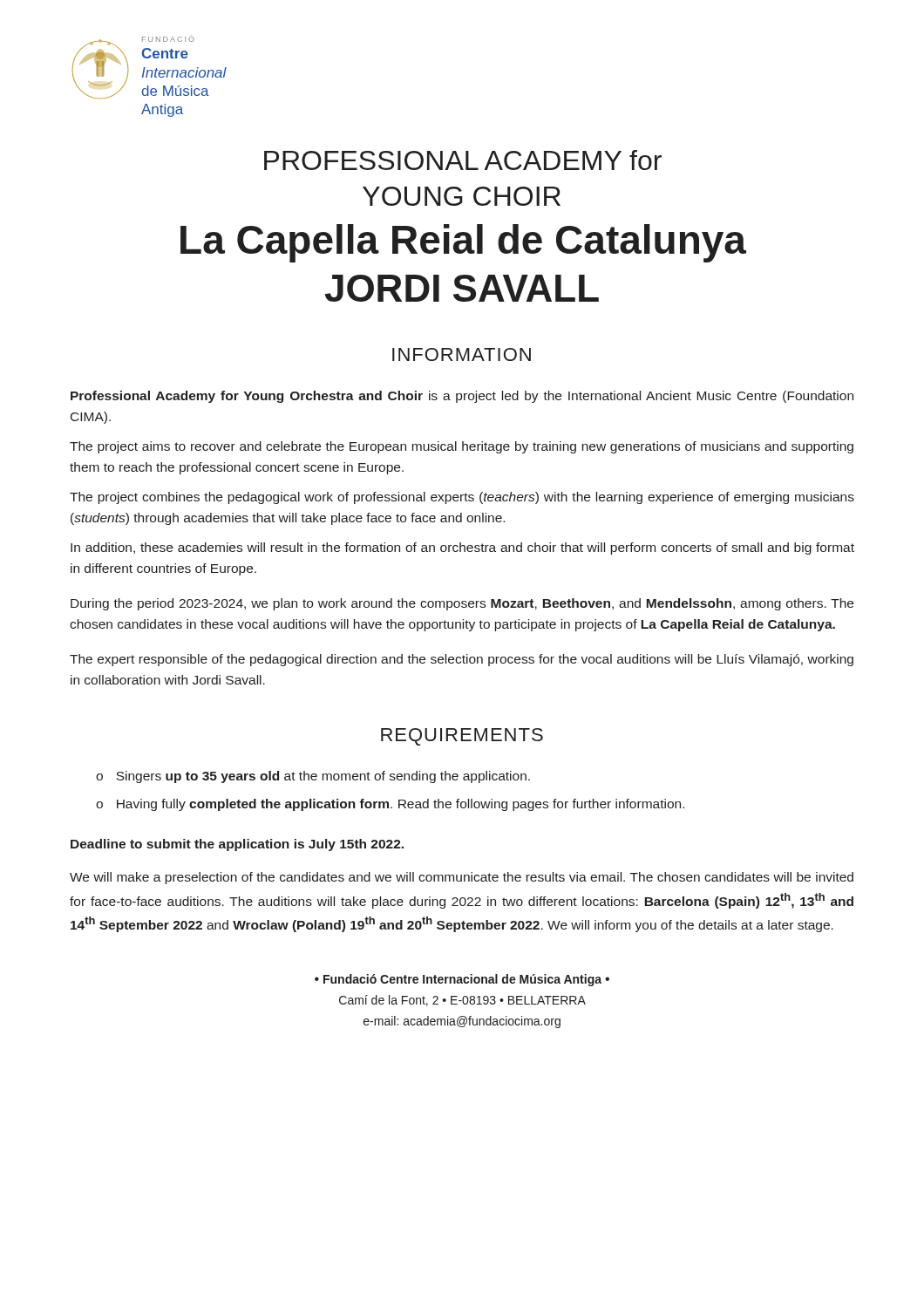The image size is (924, 1308).
Task: Select the title containing "PROFESSIONAL ACADEMY for YOUNG CHOIR La Capella"
Action: pyautogui.click(x=462, y=228)
